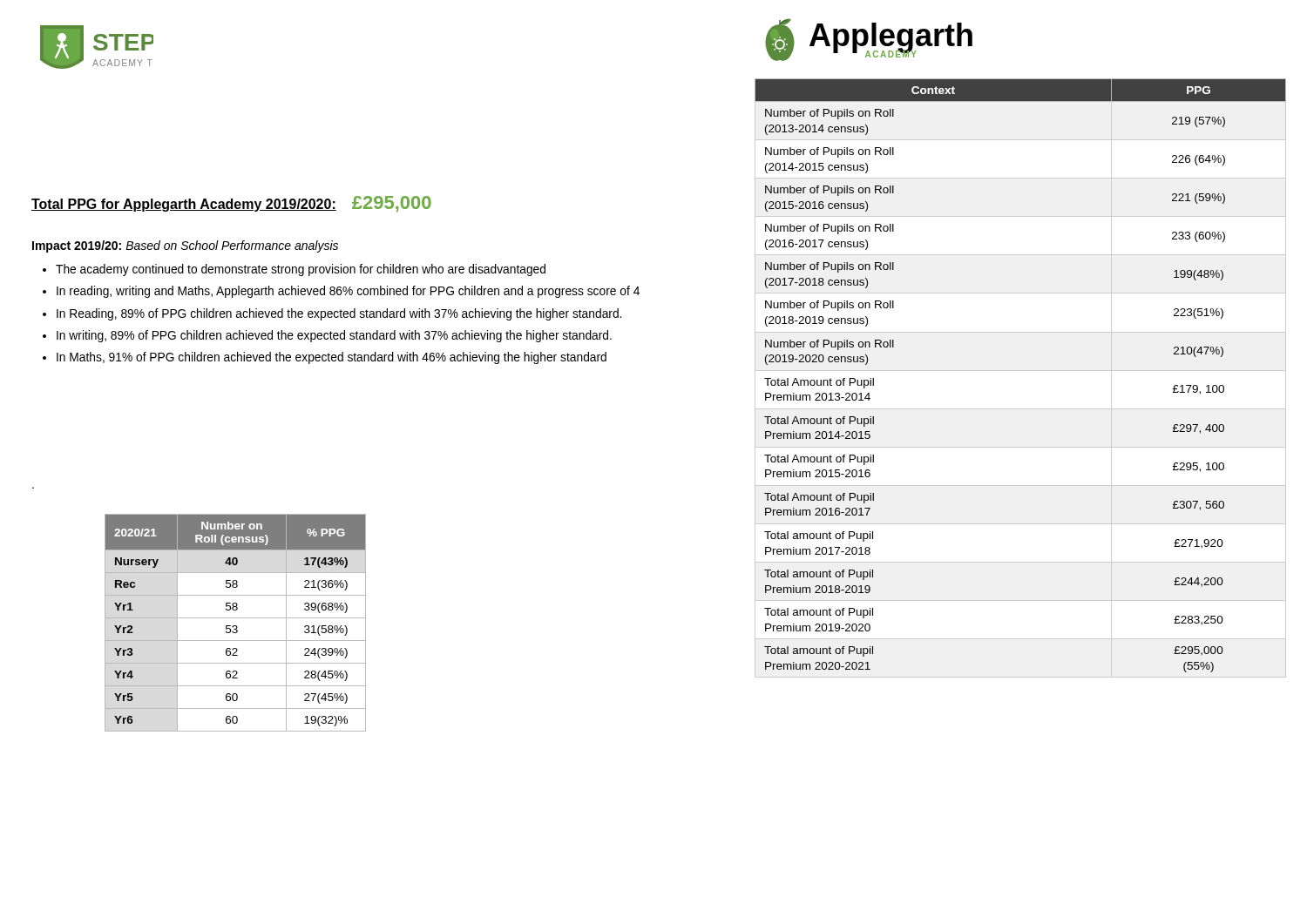Viewport: 1307px width, 924px height.
Task: Point to the block beginning "In Reading, 89% of PPG children achieved"
Action: [x=339, y=314]
